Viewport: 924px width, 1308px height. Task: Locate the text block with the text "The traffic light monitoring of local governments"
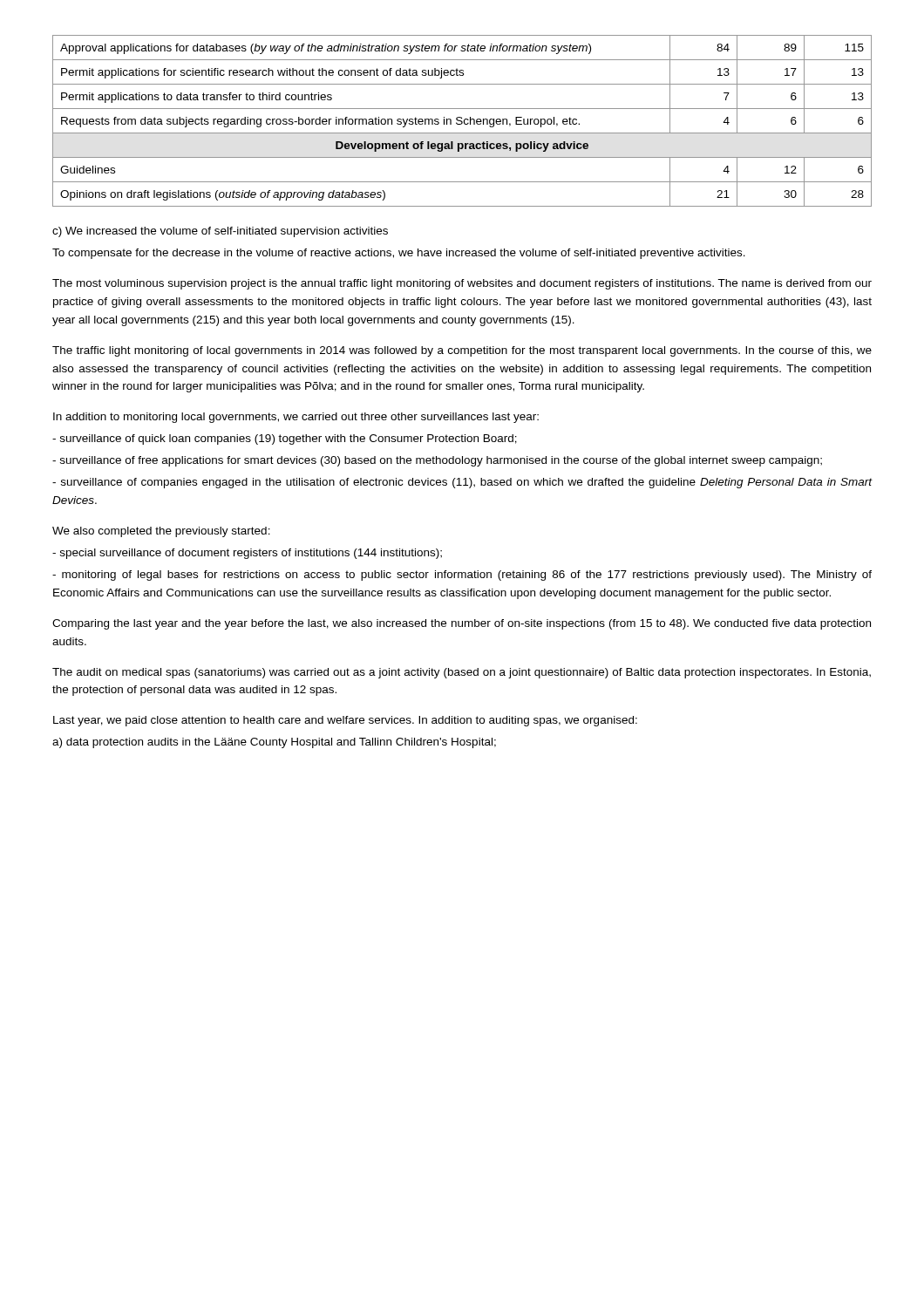point(462,368)
